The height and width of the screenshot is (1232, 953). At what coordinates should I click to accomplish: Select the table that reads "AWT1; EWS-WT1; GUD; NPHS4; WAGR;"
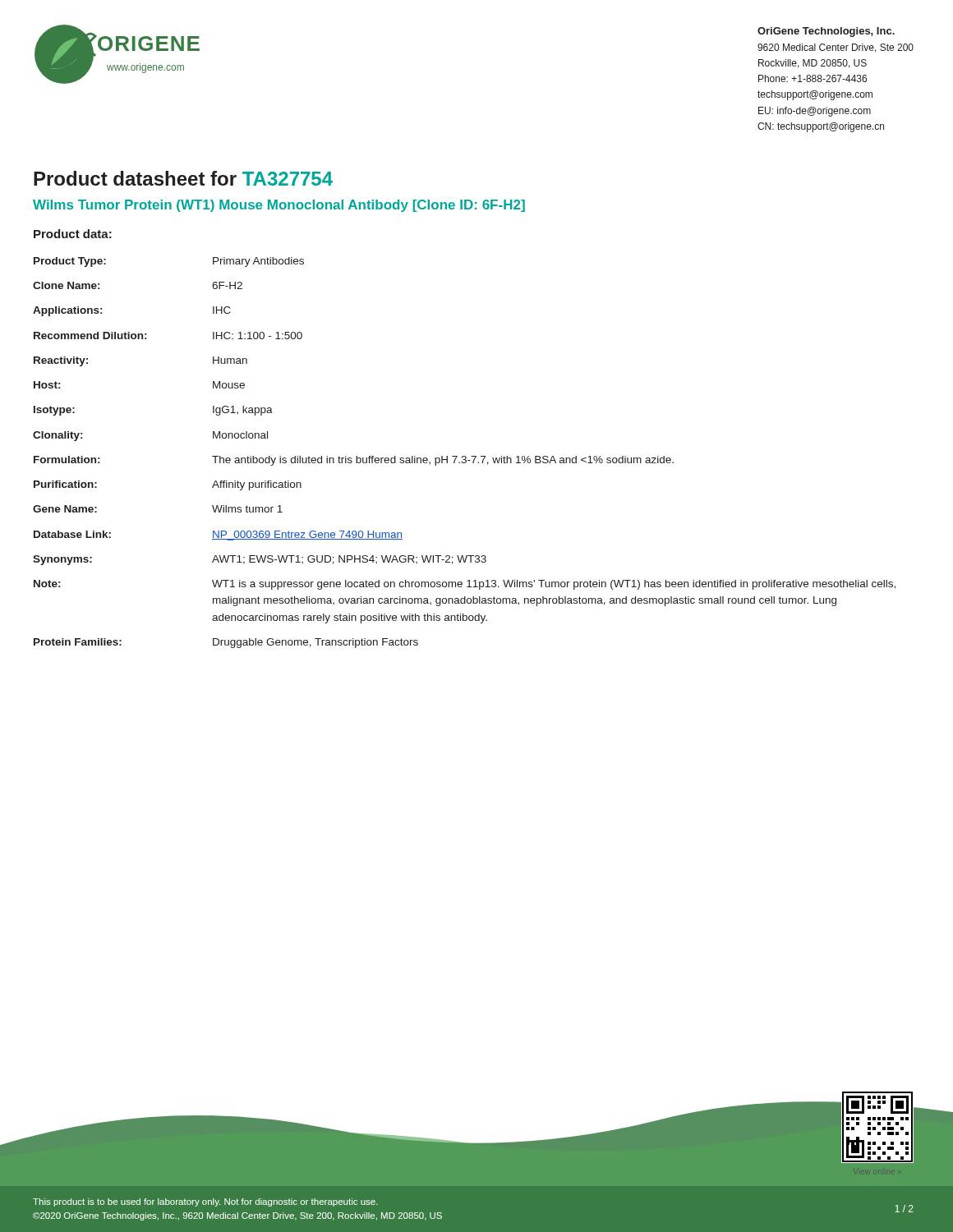pyautogui.click(x=473, y=452)
